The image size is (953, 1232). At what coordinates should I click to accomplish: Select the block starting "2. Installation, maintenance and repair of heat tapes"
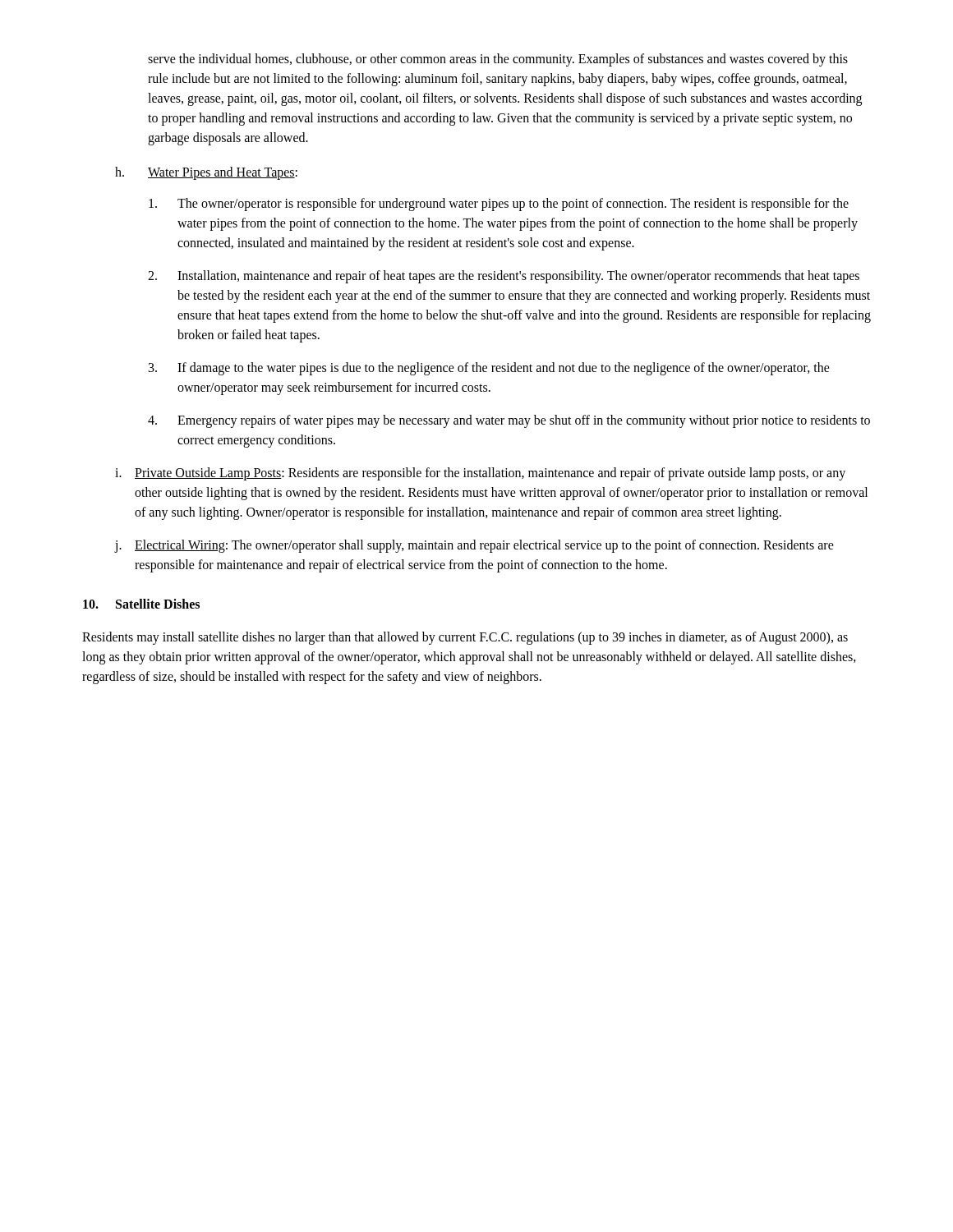(509, 306)
